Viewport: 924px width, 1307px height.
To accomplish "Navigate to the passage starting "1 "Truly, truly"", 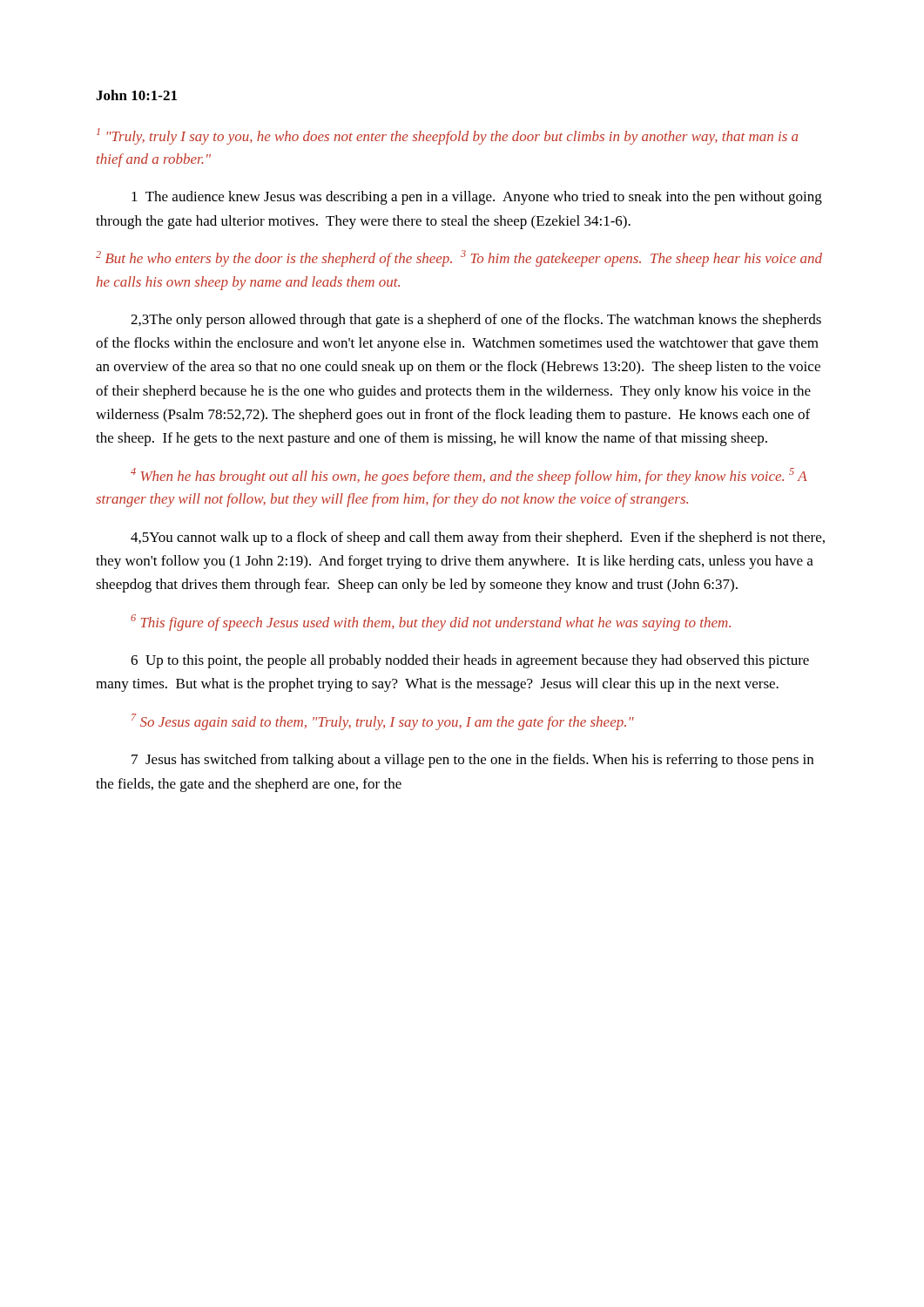I will click(x=447, y=146).
